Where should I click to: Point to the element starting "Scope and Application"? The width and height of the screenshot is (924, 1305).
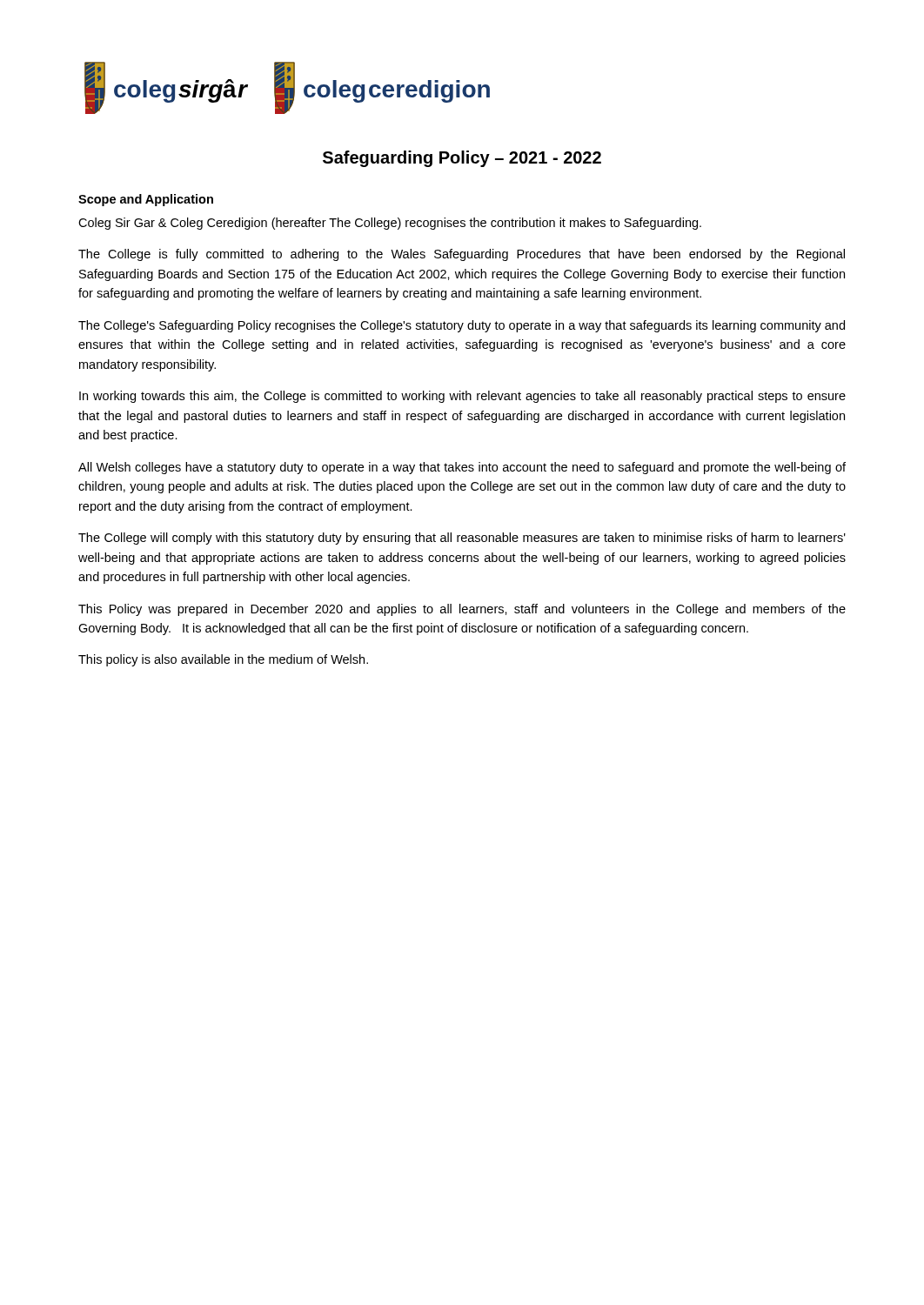point(146,199)
